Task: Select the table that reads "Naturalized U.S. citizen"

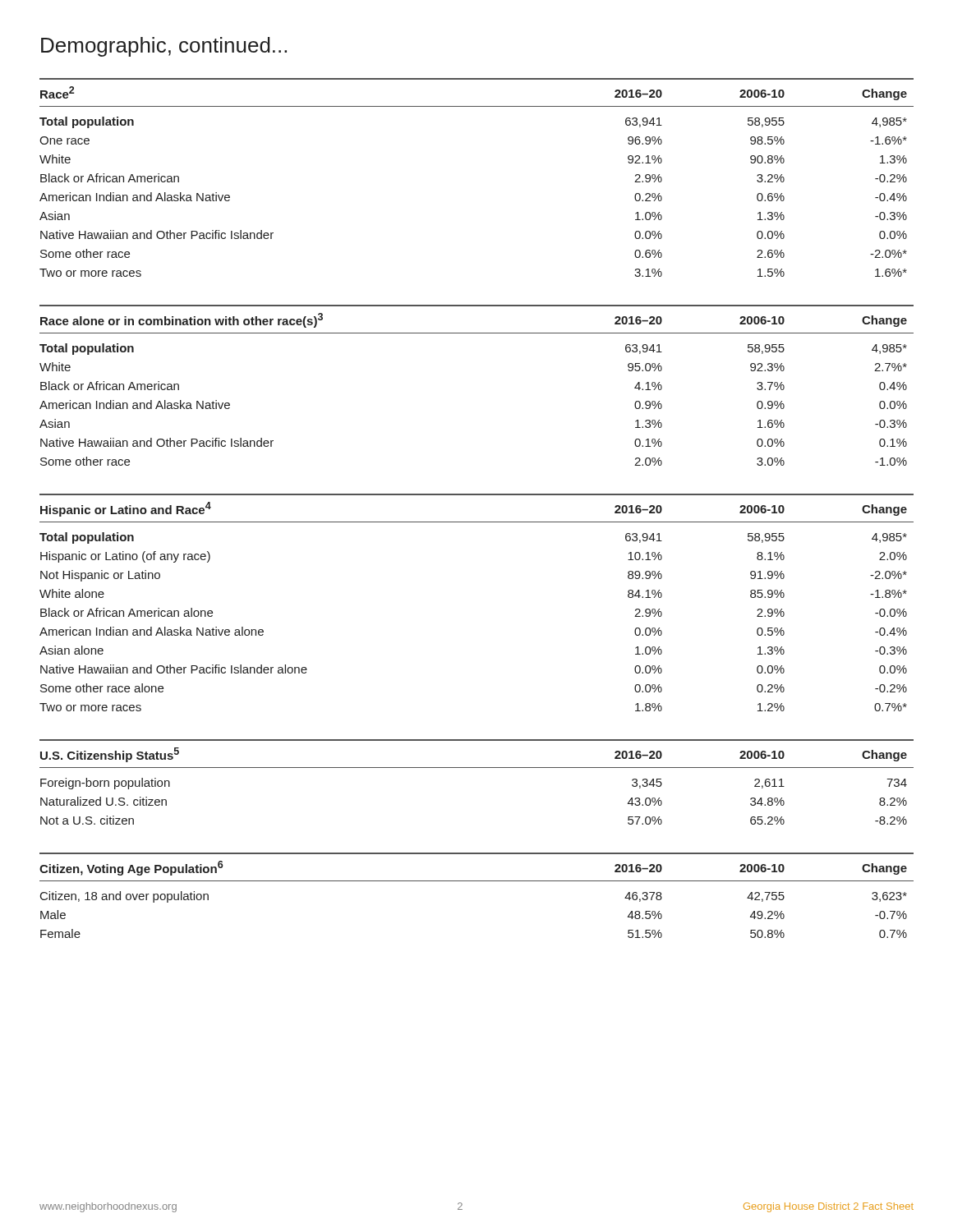Action: [476, 784]
